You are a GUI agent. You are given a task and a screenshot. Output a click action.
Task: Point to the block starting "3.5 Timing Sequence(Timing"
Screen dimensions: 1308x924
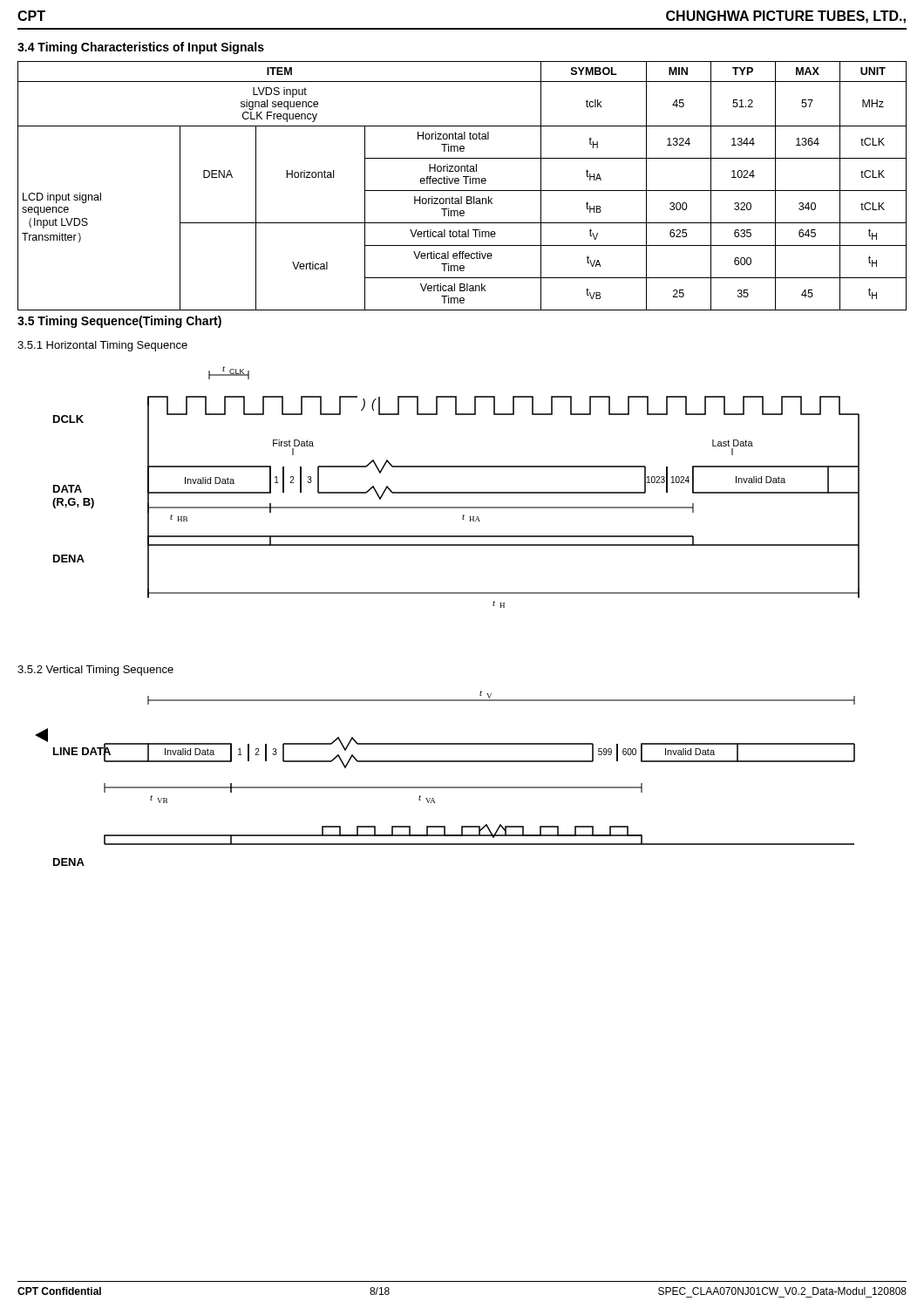click(120, 321)
